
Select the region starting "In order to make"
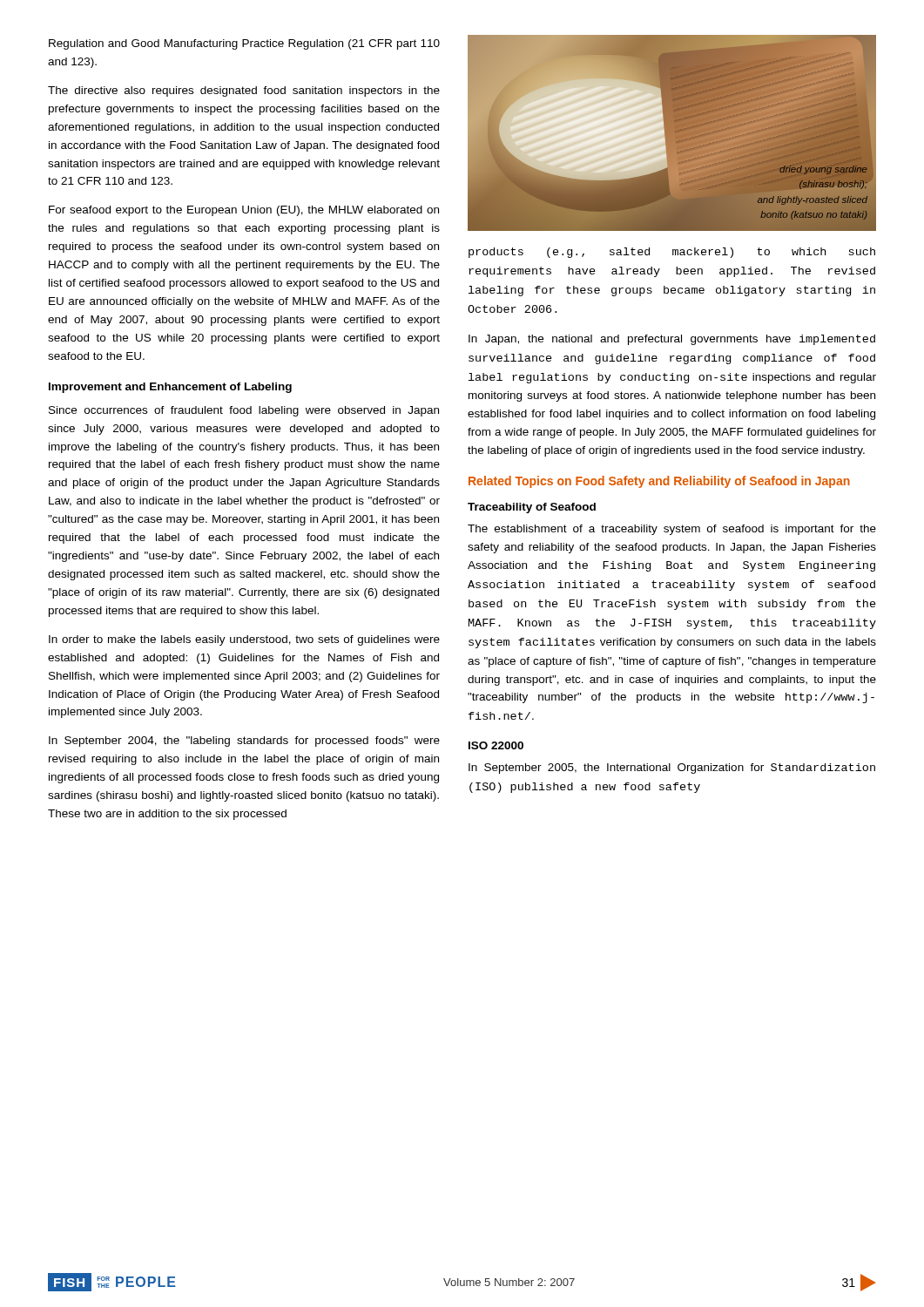point(244,676)
